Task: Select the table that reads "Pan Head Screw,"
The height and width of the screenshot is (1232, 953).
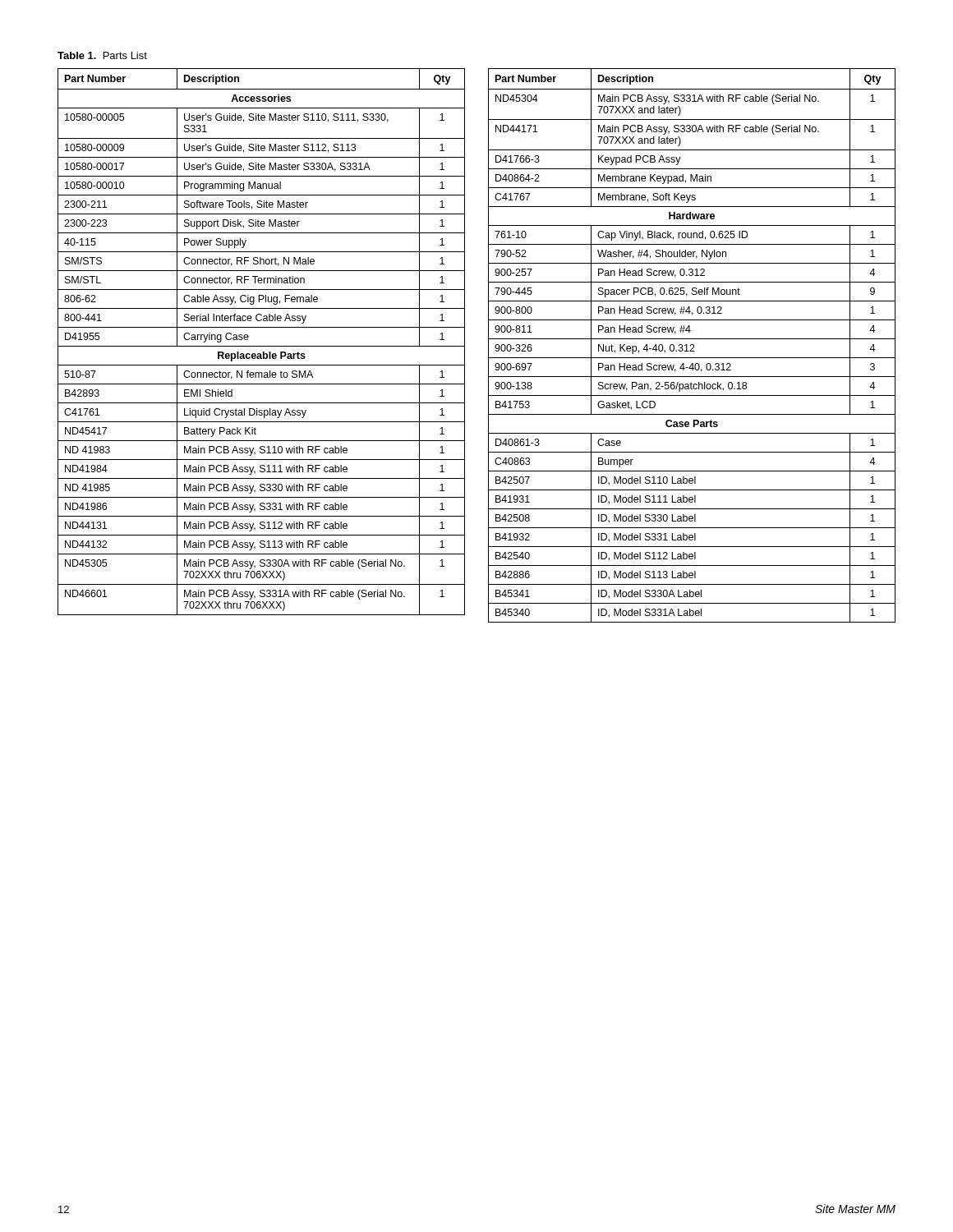Action: 692,345
